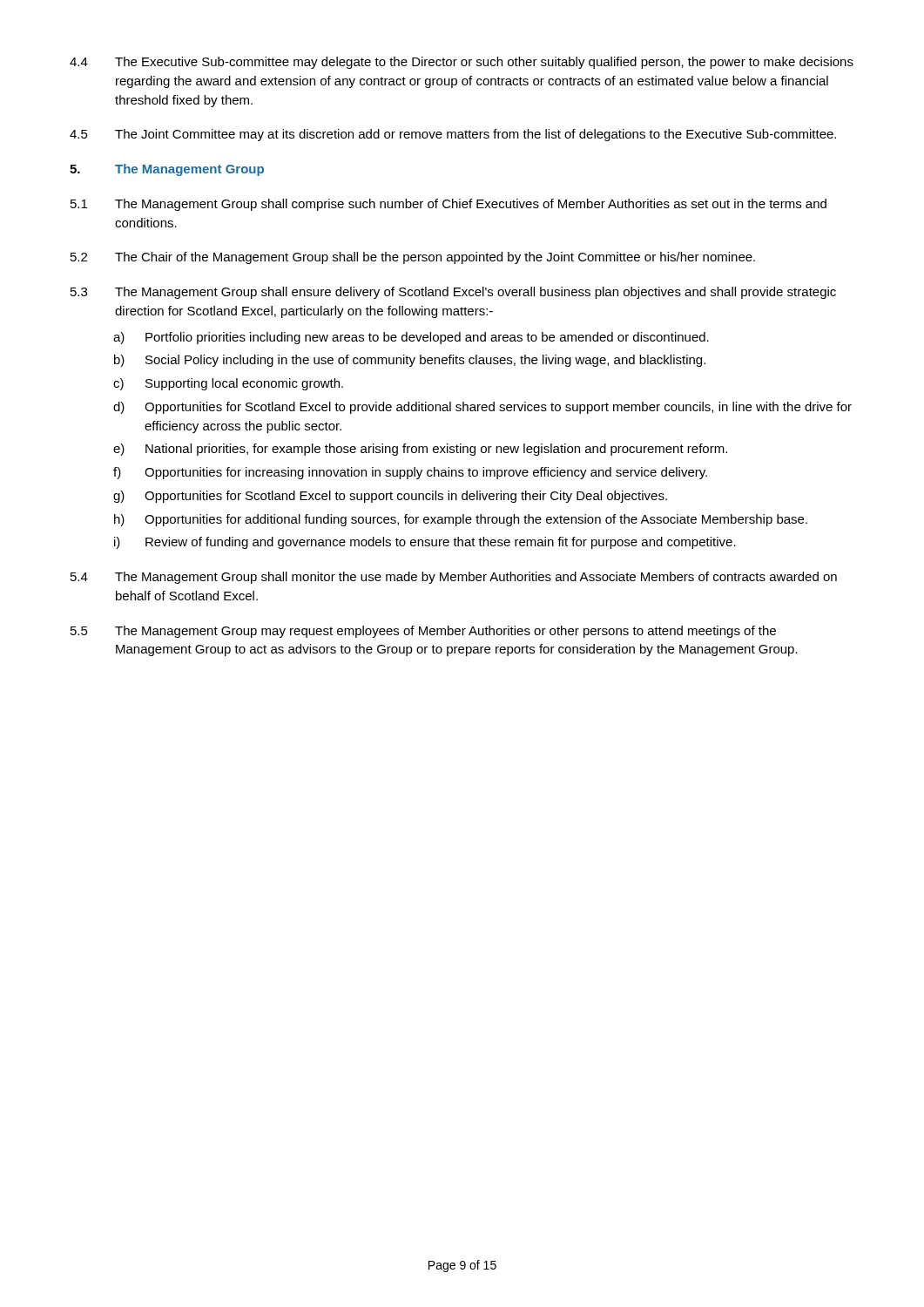
Task: Where is the passage that starts "5.2 The Chair of the Management Group"?
Action: [x=462, y=257]
